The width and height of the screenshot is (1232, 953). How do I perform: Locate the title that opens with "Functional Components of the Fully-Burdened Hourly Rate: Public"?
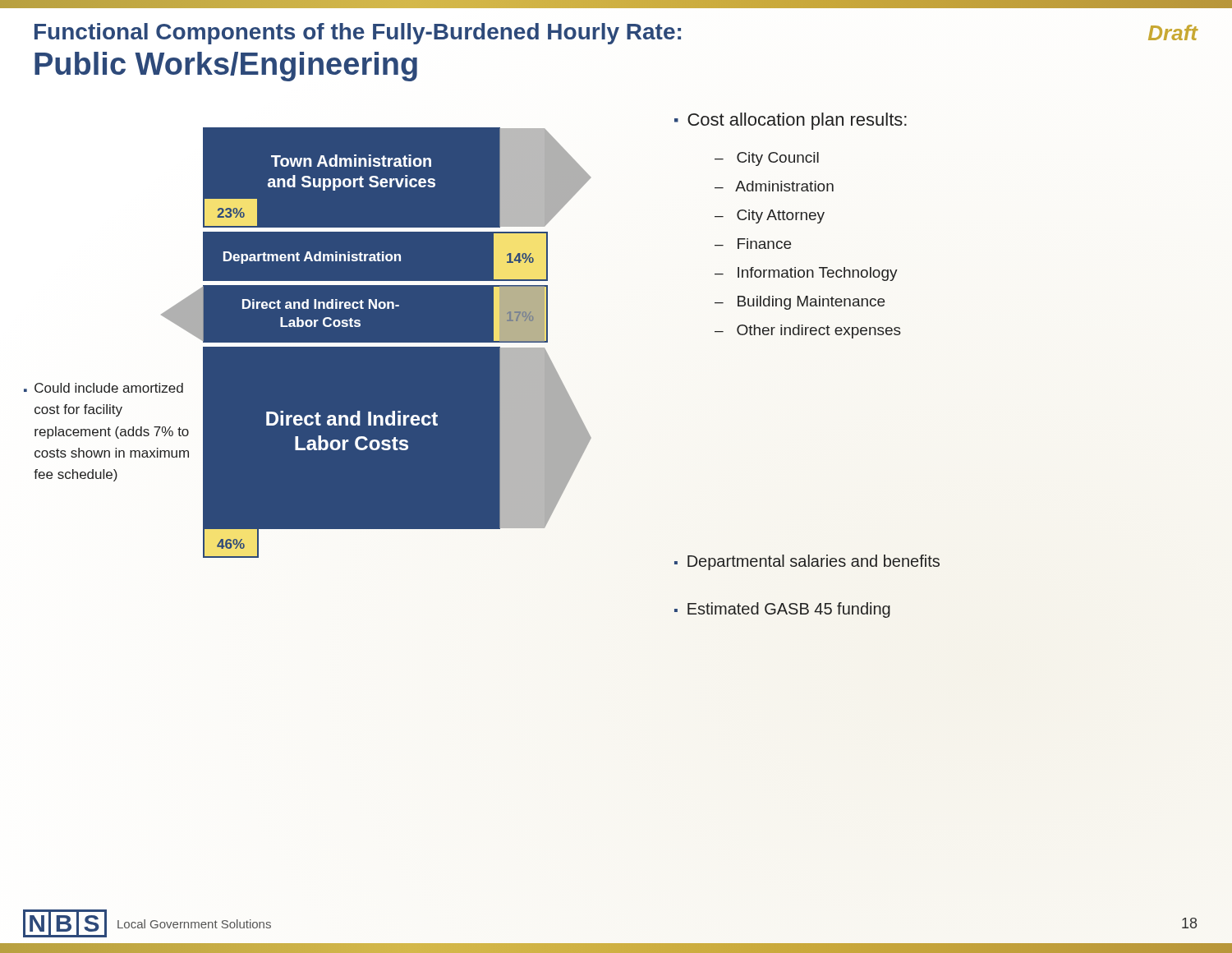point(550,51)
